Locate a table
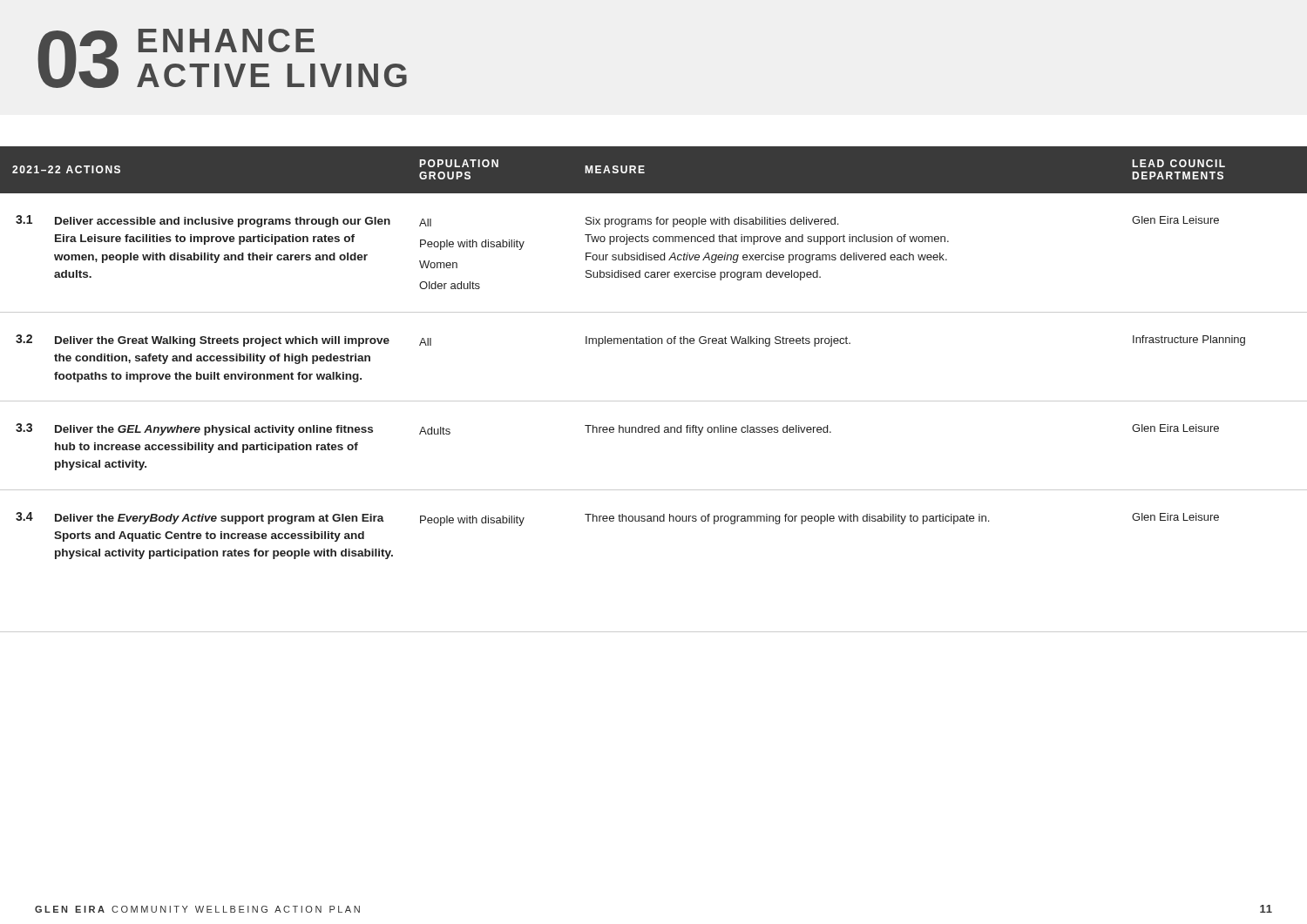Image resolution: width=1307 pixels, height=924 pixels. [x=654, y=389]
